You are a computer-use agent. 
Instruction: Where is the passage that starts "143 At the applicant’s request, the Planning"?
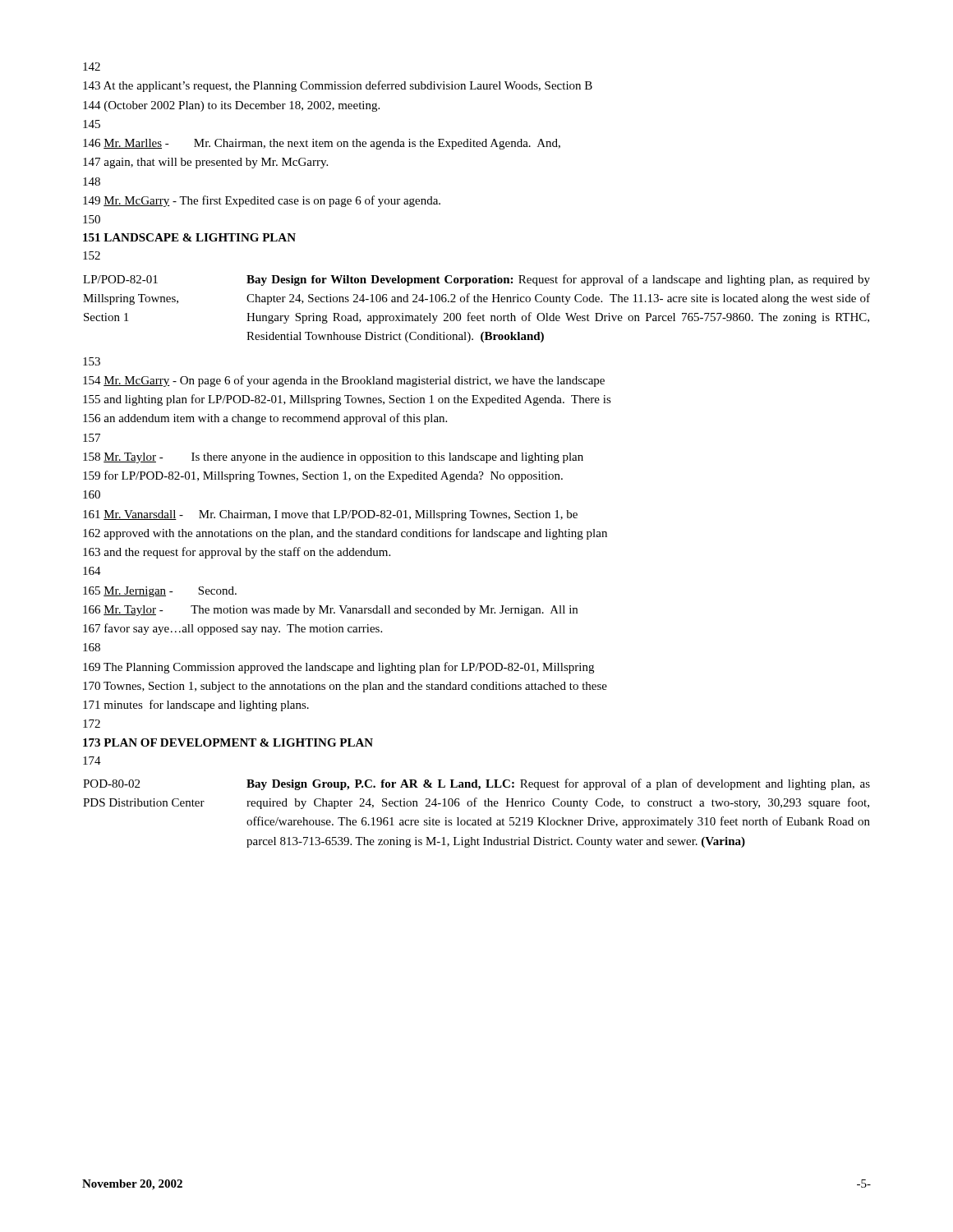(x=337, y=95)
